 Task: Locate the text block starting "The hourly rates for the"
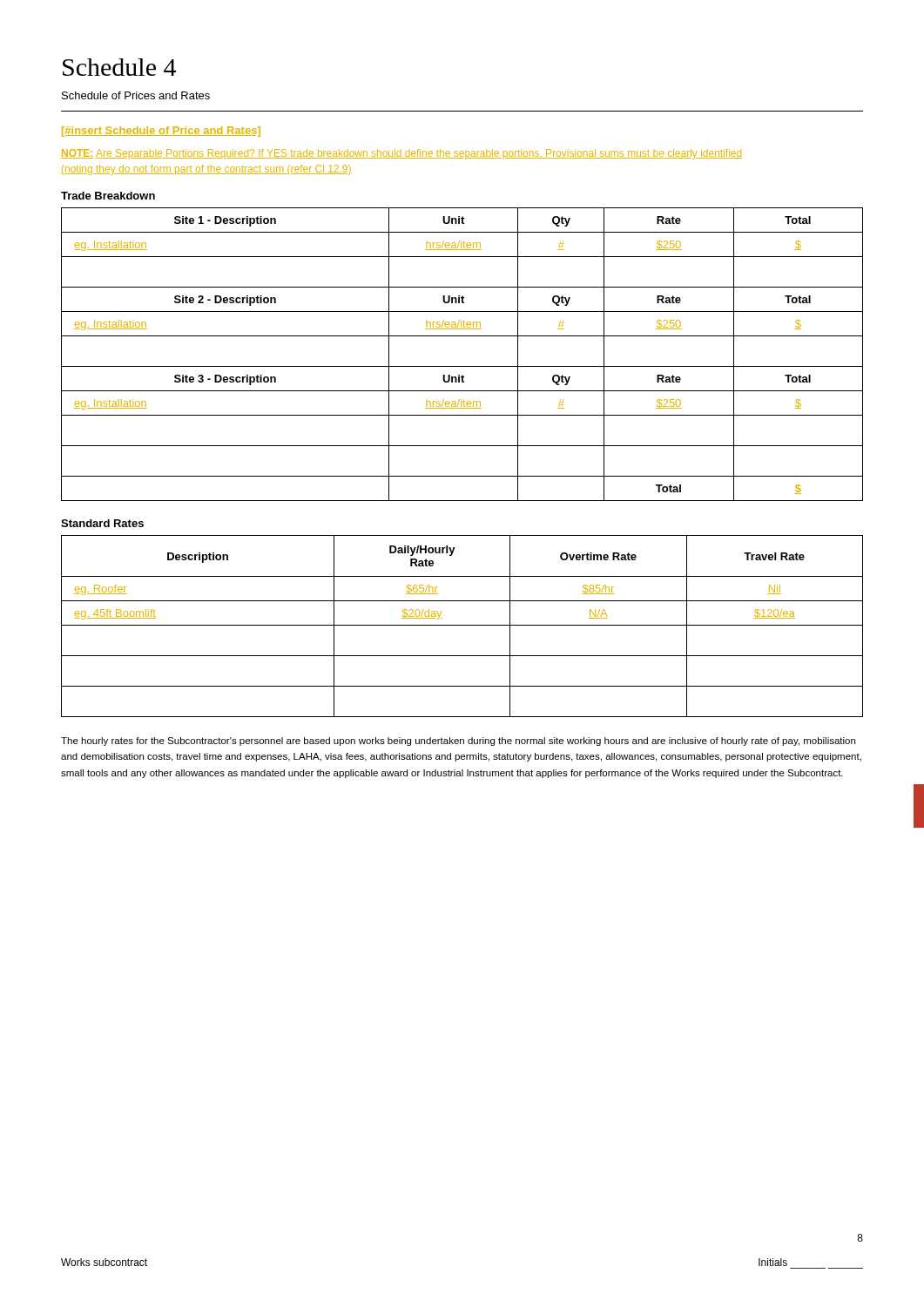pos(461,757)
